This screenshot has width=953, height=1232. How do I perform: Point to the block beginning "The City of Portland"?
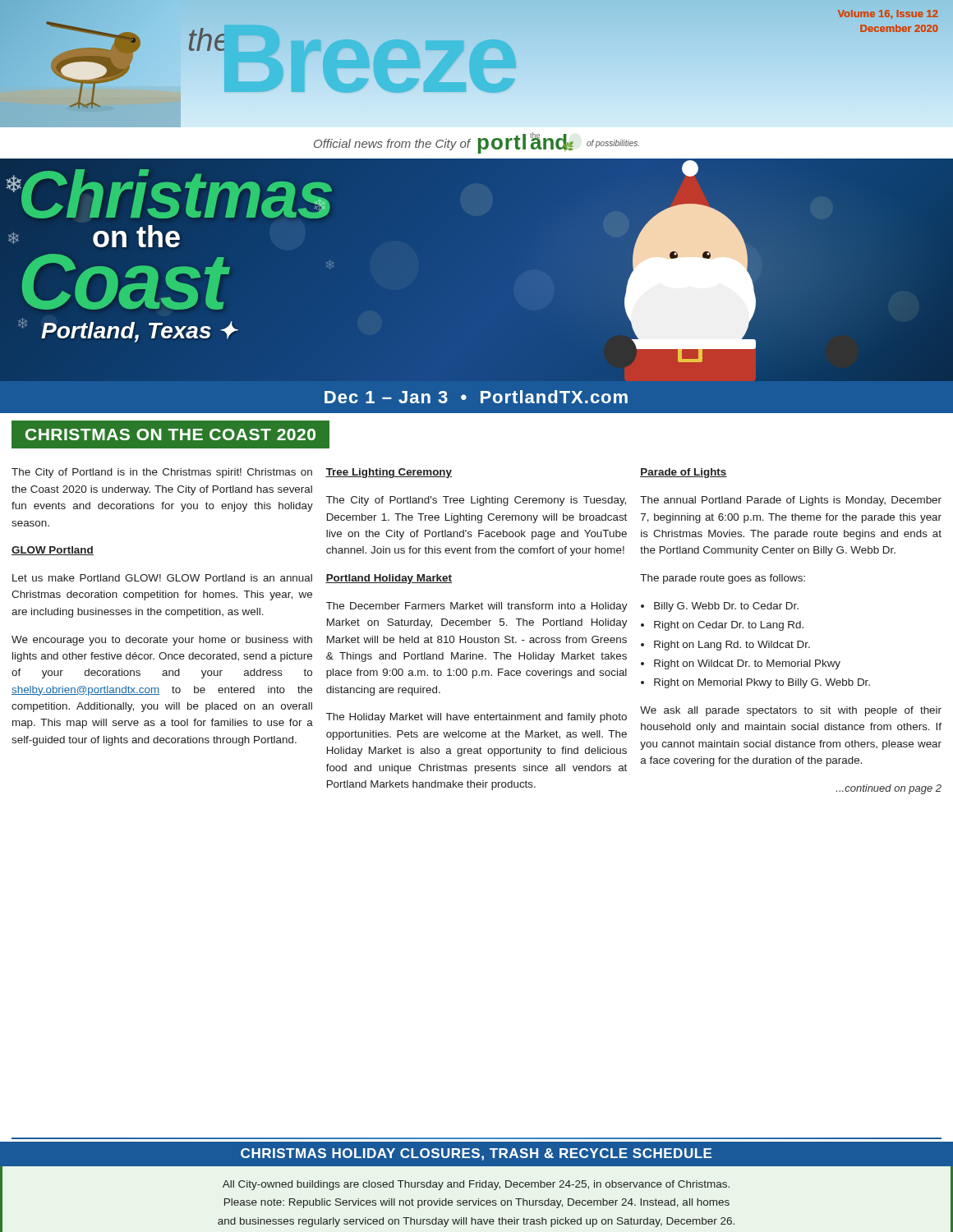pyautogui.click(x=162, y=606)
